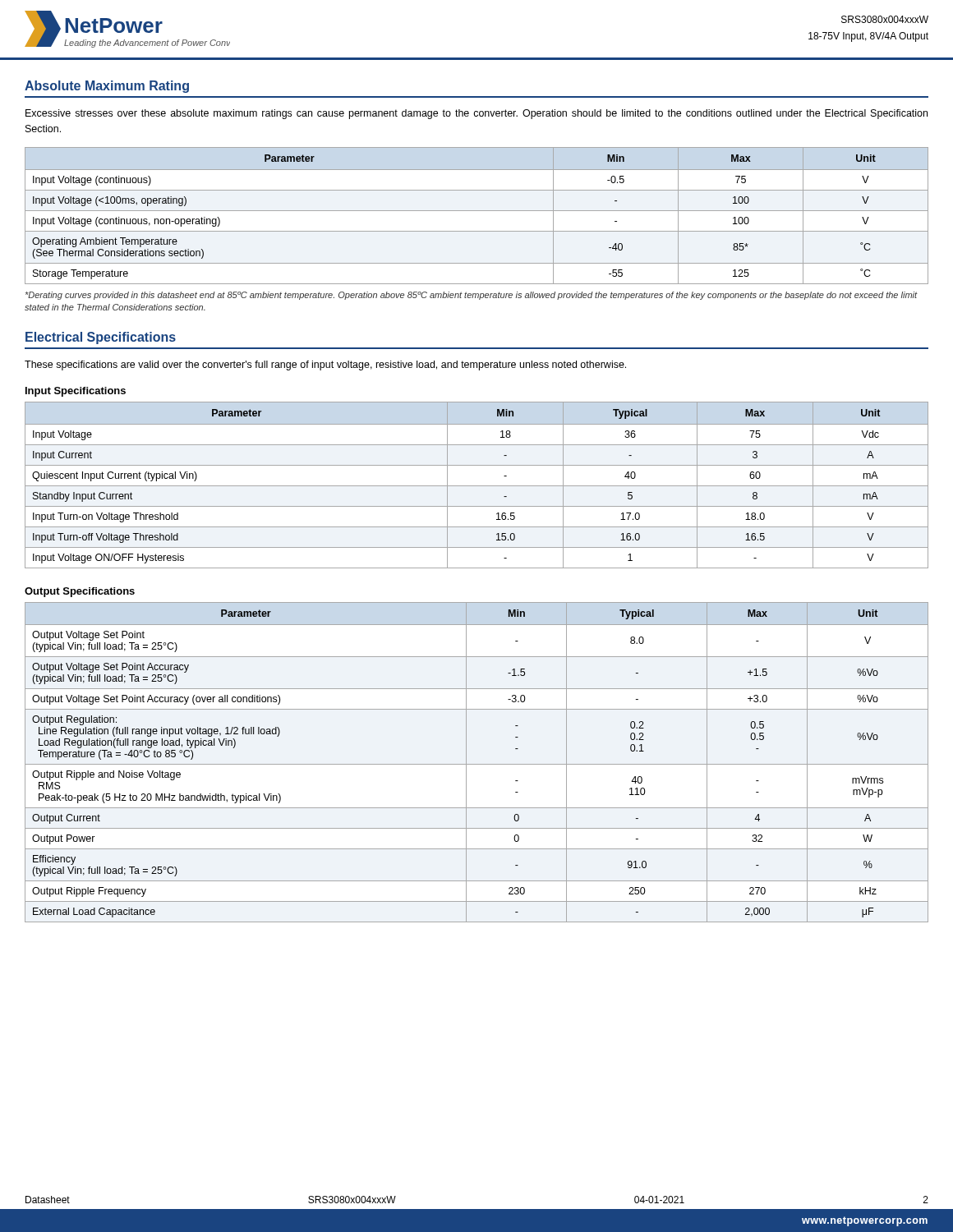Locate the table with the text "0.5 0.5 -"
This screenshot has height=1232, width=953.
[x=476, y=762]
